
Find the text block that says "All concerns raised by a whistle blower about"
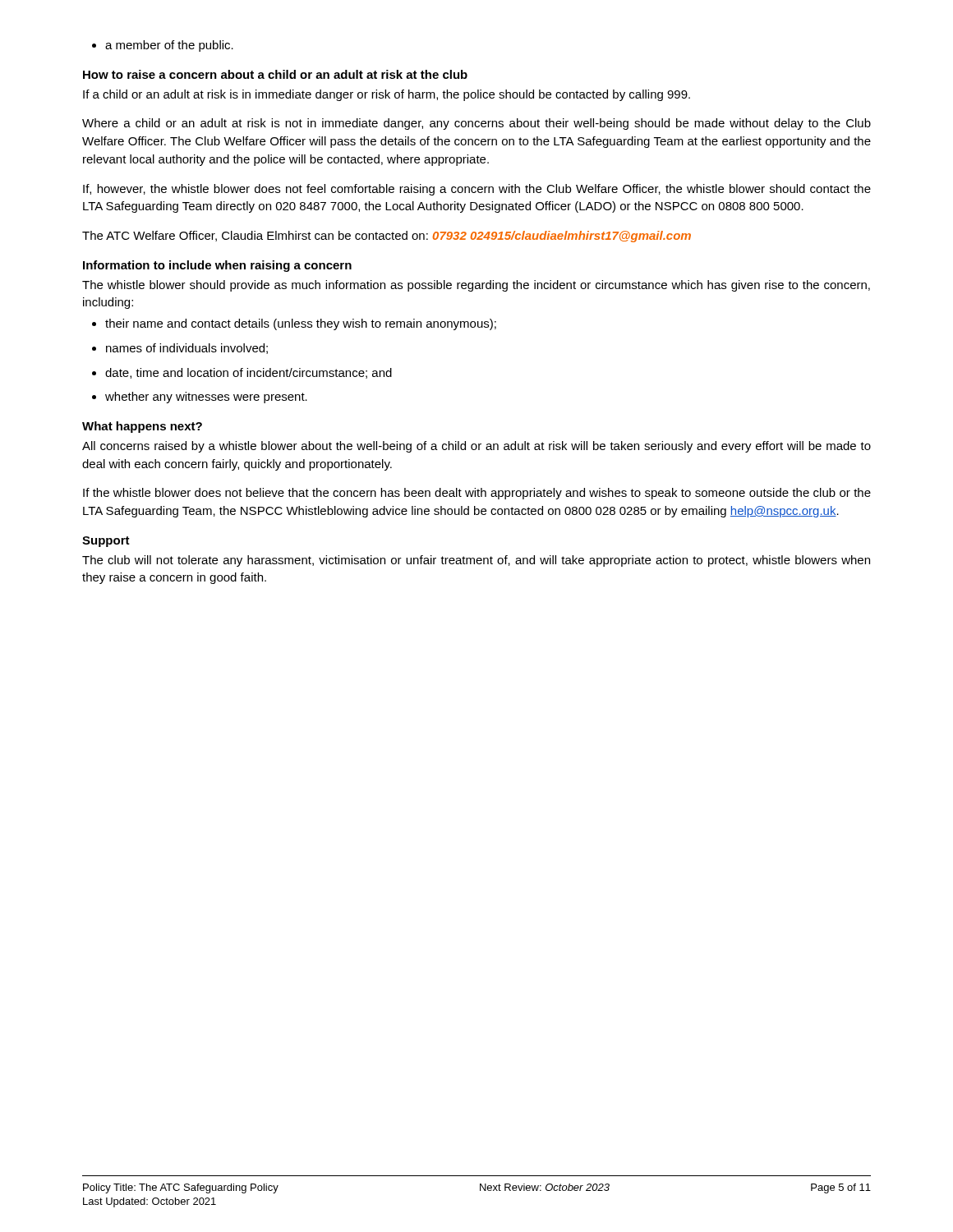pos(476,455)
